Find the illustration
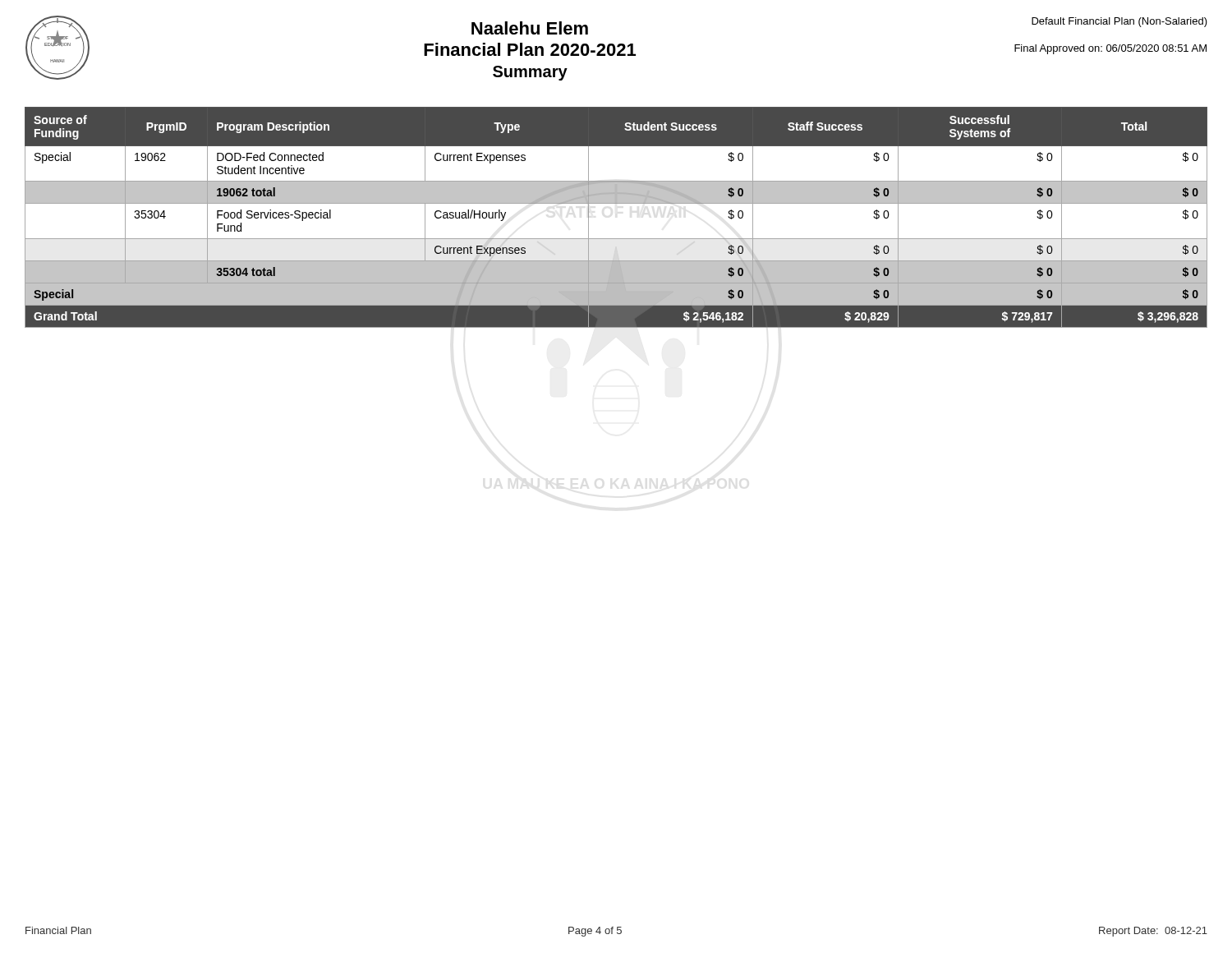 pos(616,347)
